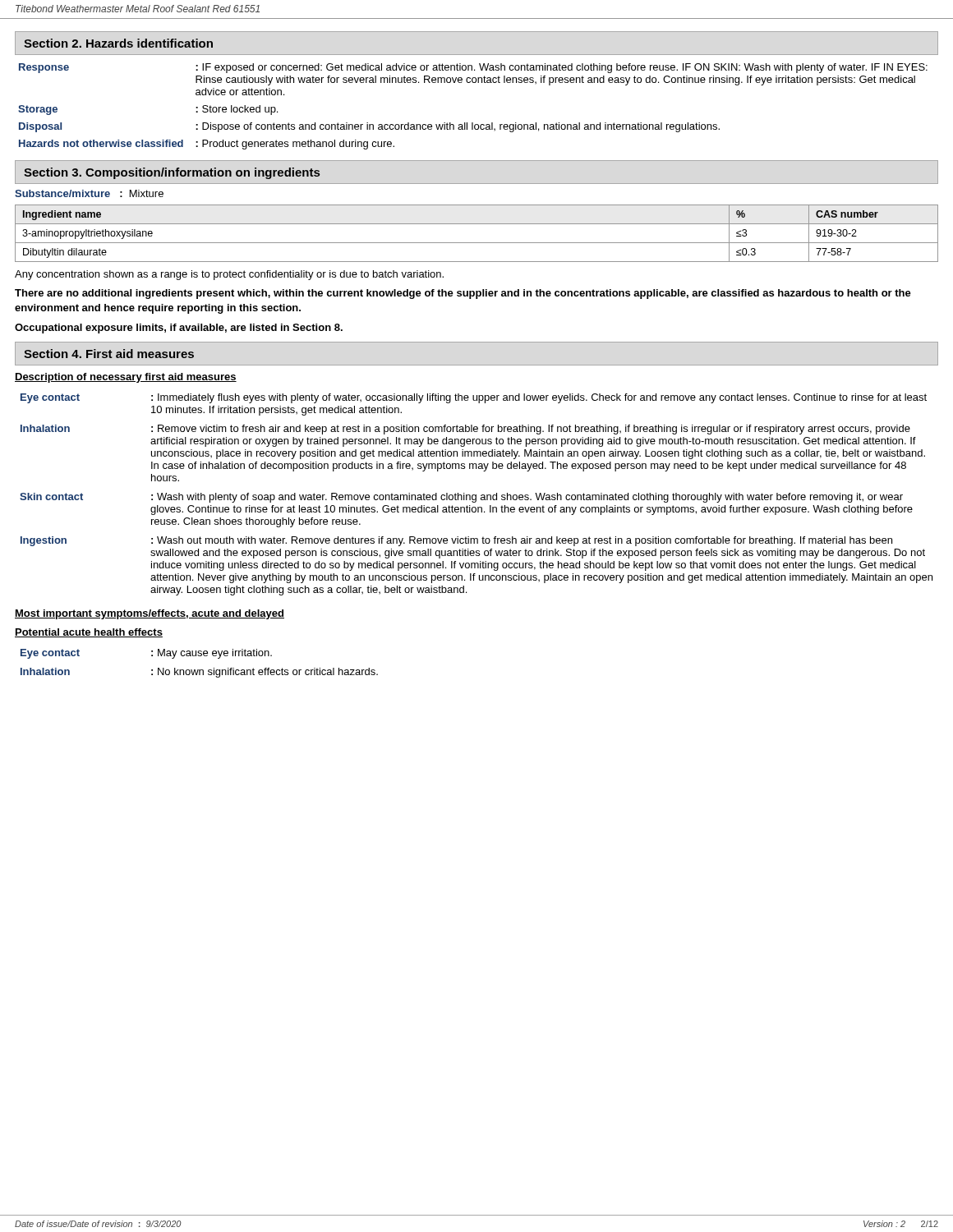Click on the table containing ": IF exposed or concerned:"
953x1232 pixels.
tap(476, 105)
